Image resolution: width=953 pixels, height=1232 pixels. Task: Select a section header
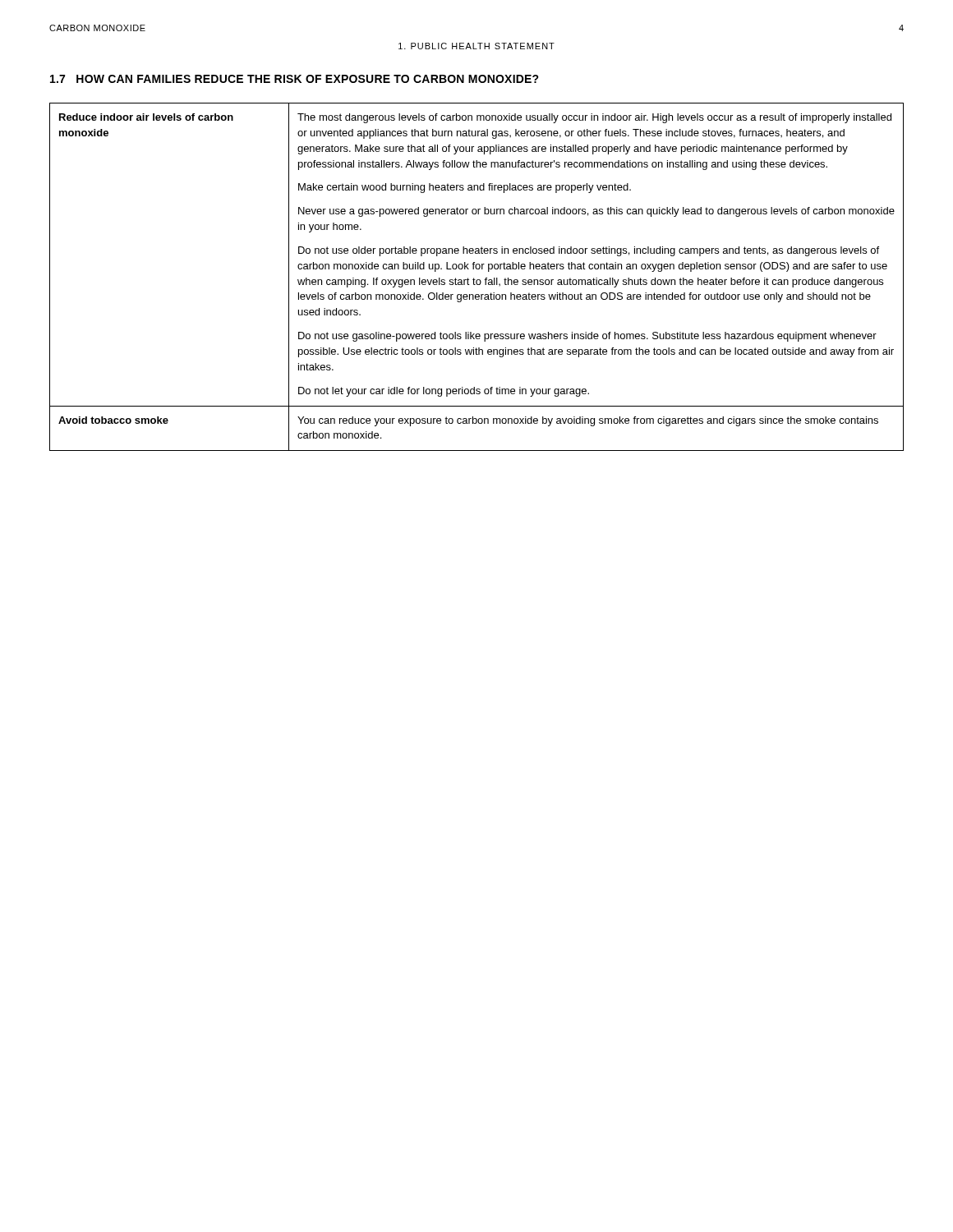point(294,79)
